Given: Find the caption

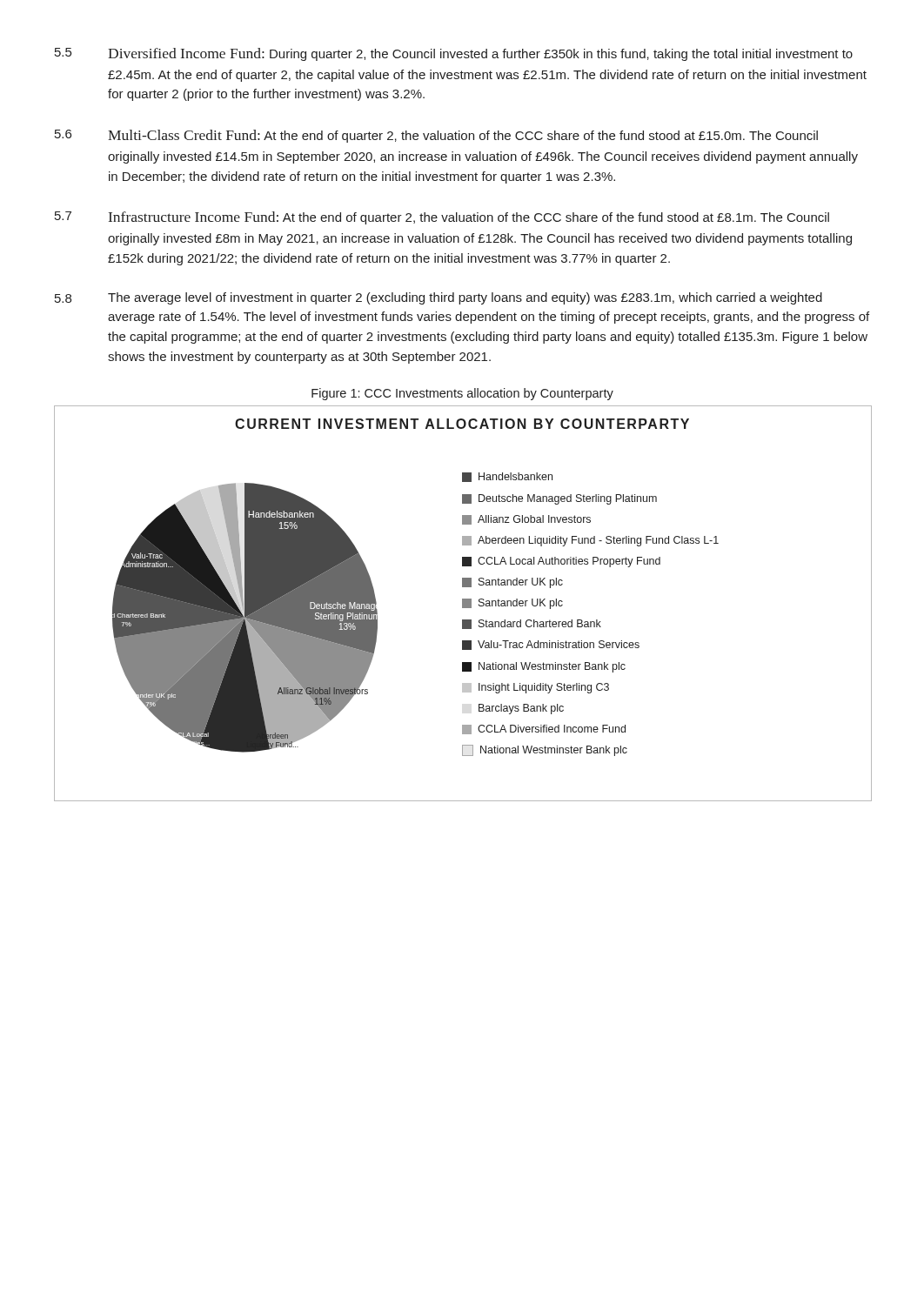Looking at the screenshot, I should pos(462,393).
